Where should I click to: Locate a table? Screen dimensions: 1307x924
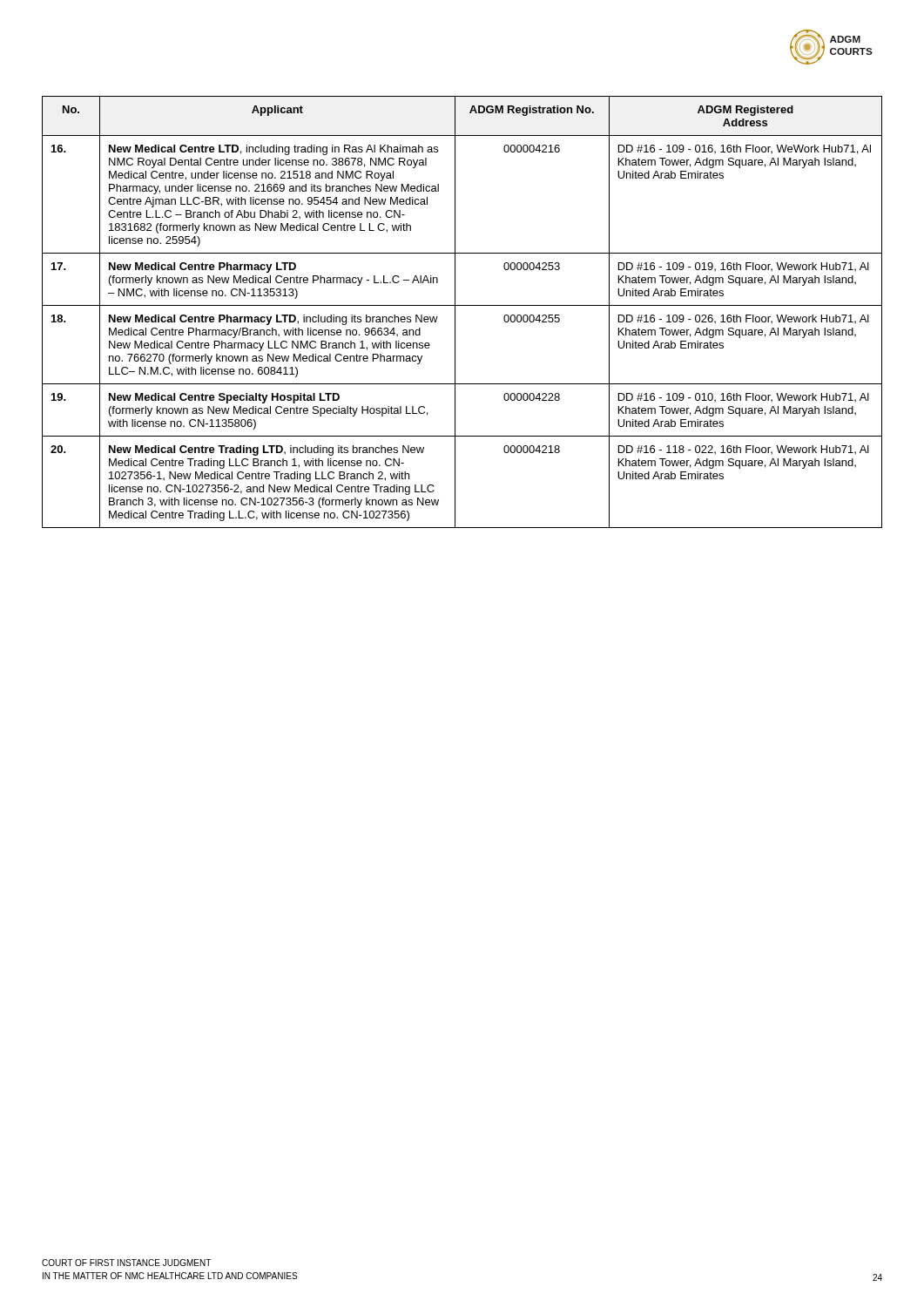[462, 312]
